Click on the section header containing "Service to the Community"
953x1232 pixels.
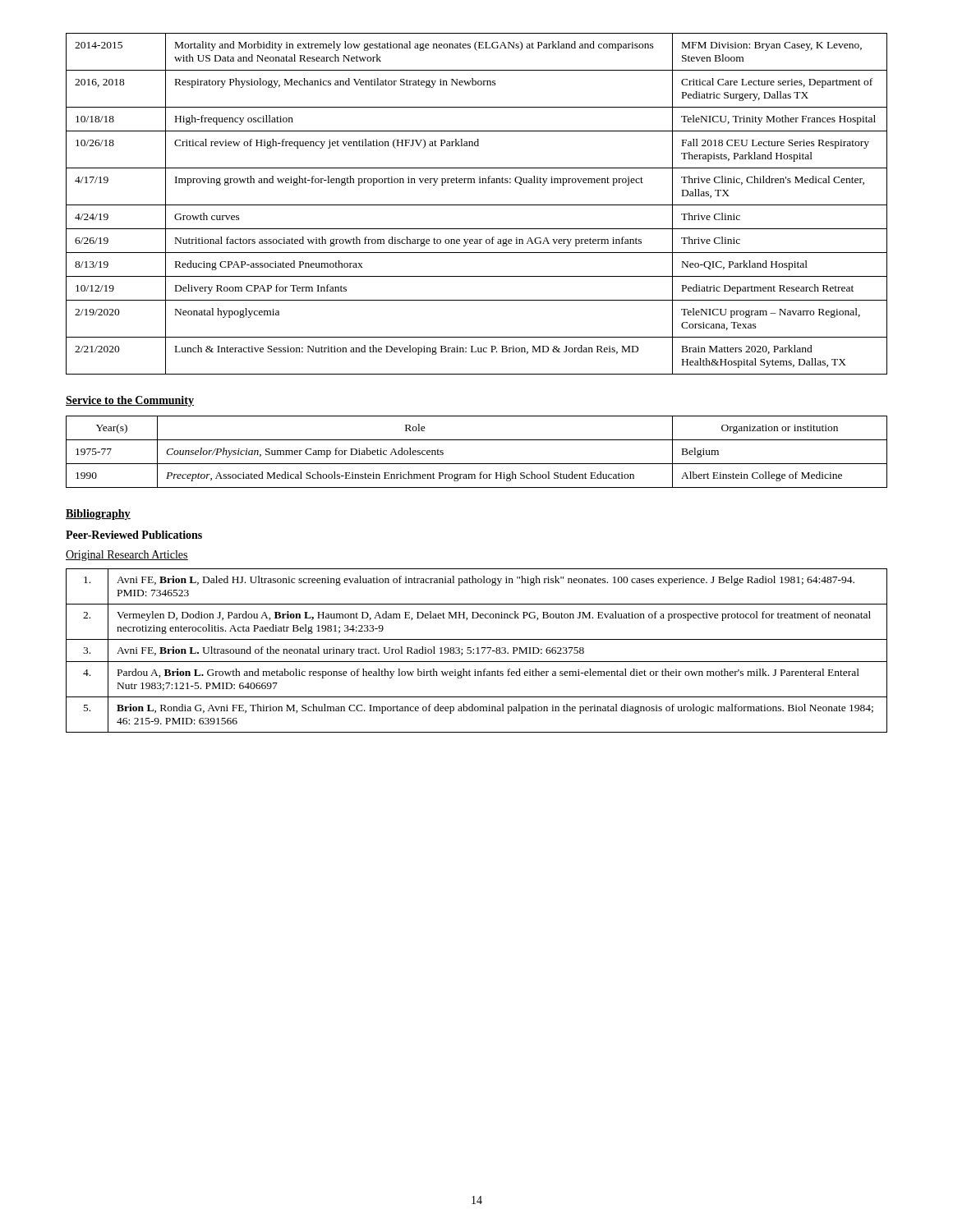(x=130, y=400)
